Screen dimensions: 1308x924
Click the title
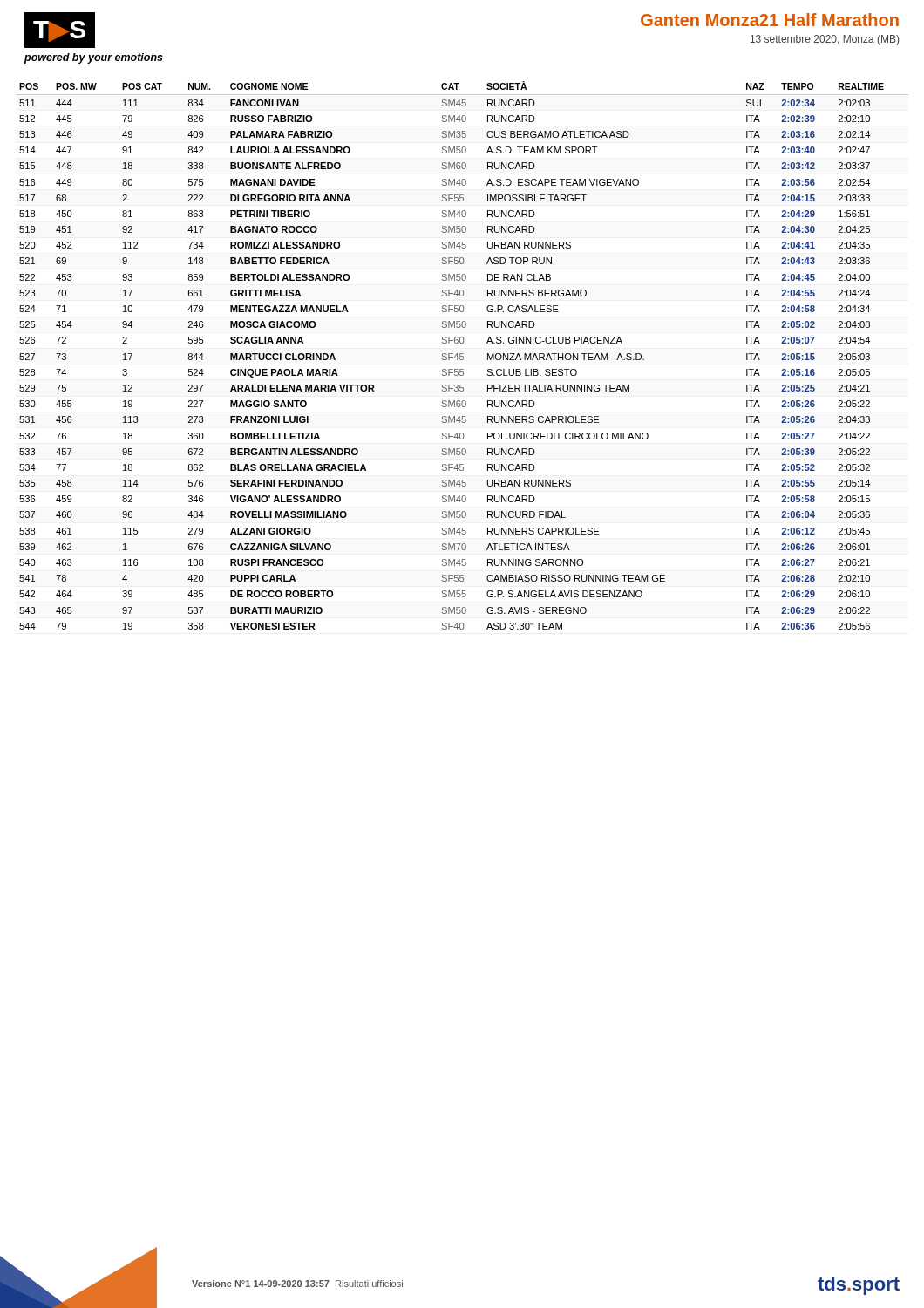[x=770, y=28]
